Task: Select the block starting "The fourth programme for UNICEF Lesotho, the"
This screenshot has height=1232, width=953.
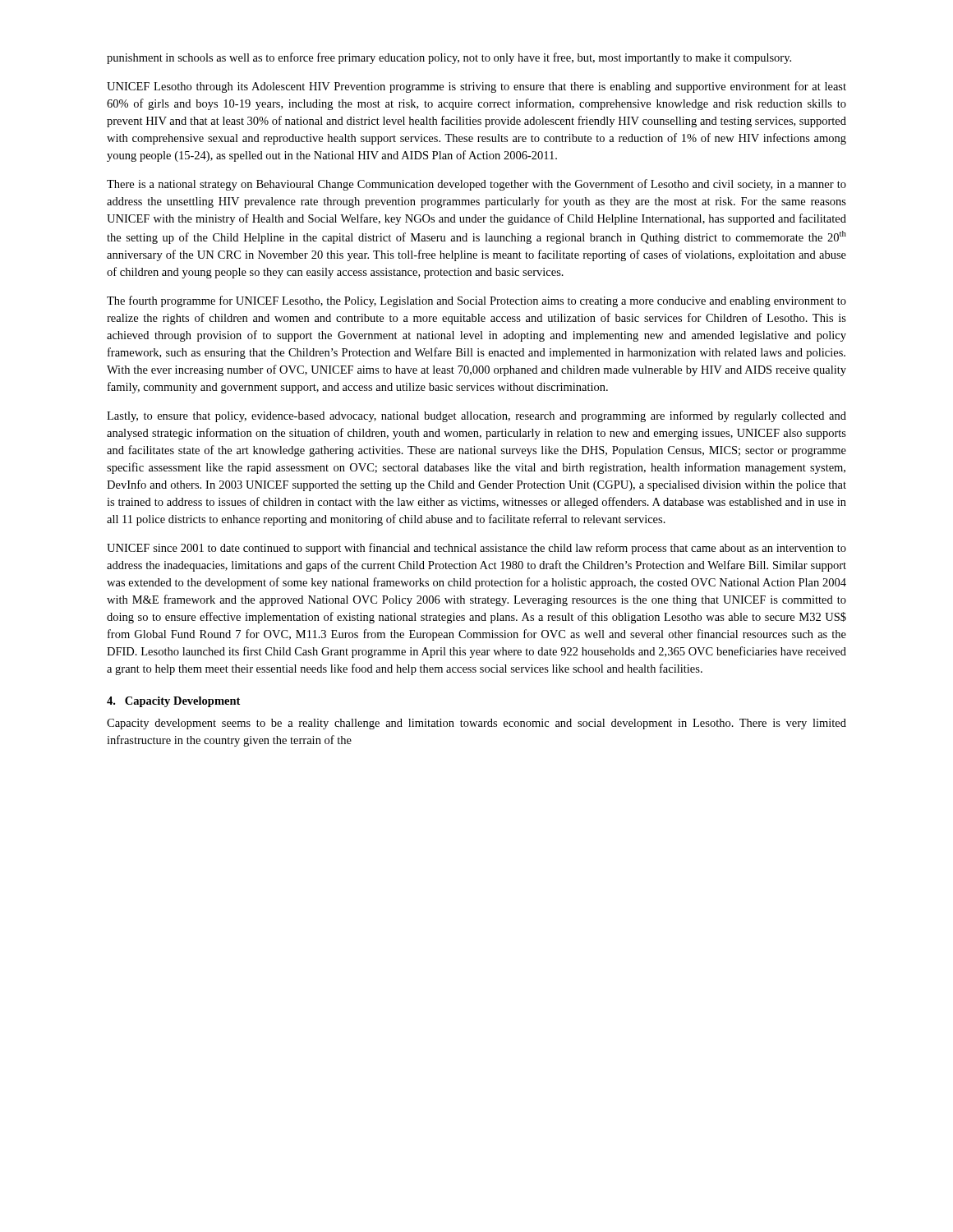Action: click(476, 344)
